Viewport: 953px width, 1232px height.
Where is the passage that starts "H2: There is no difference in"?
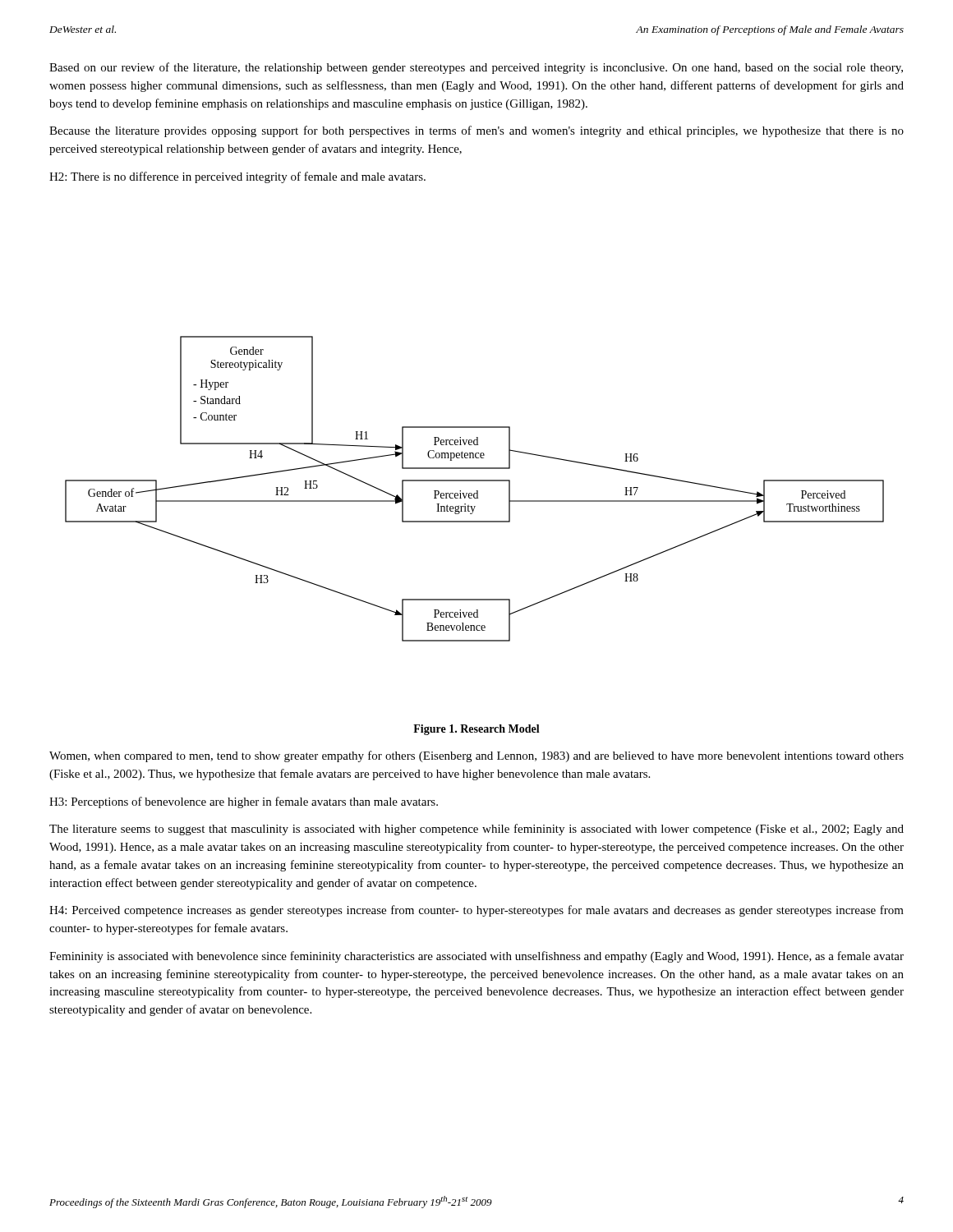(237, 177)
